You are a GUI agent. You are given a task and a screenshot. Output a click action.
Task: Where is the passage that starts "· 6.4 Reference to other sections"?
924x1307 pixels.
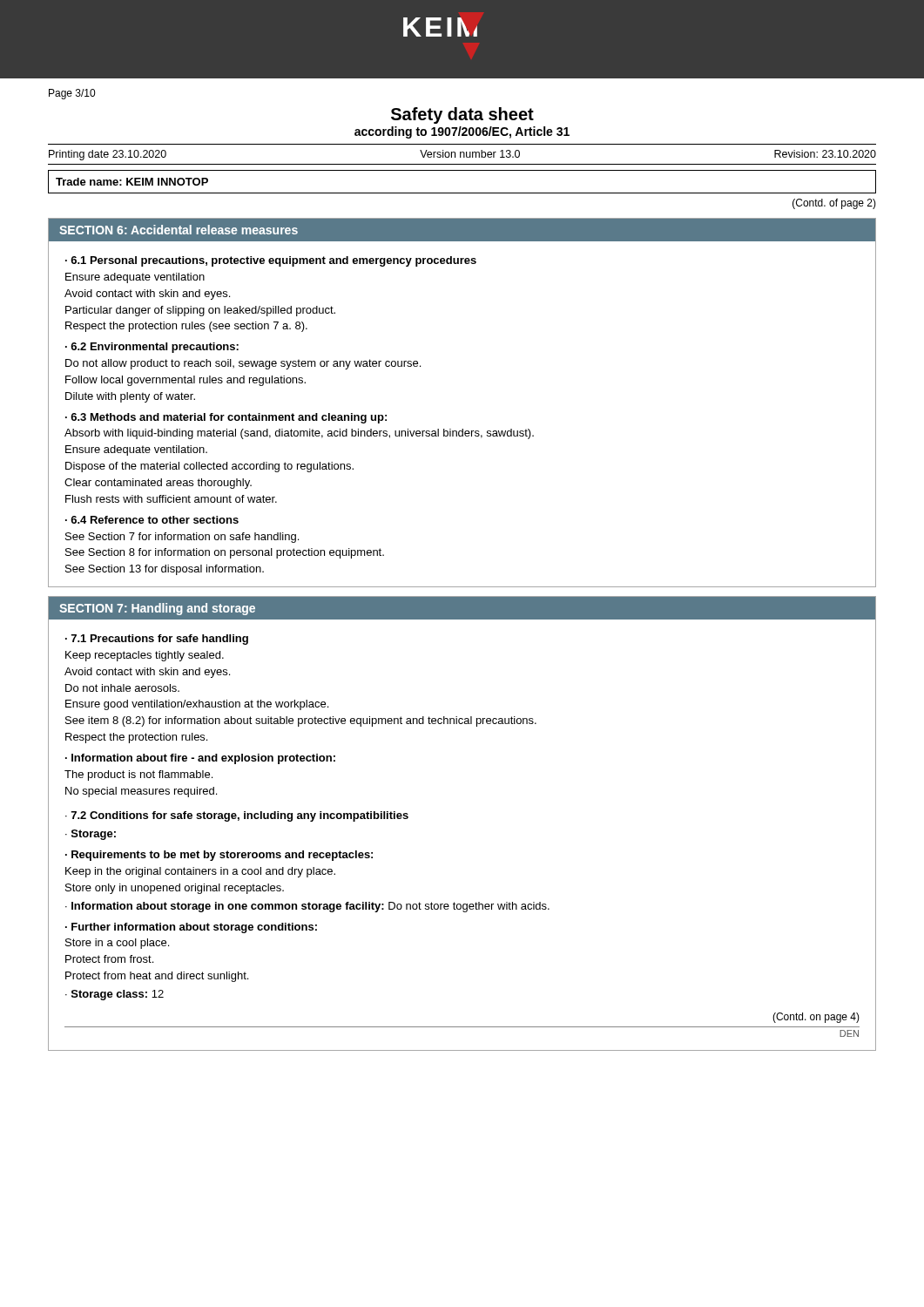point(152,520)
